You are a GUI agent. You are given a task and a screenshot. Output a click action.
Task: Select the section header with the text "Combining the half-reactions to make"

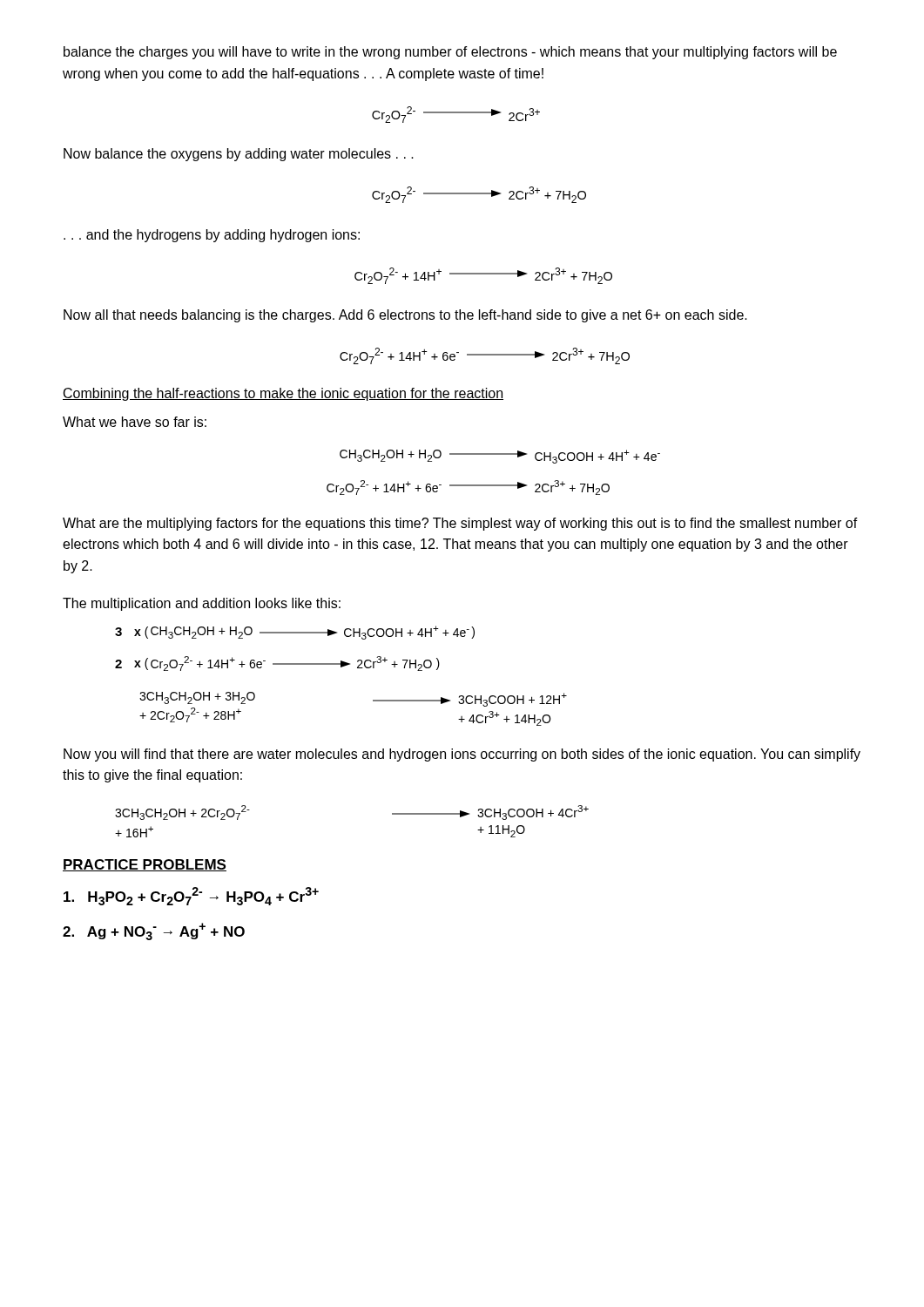283,393
